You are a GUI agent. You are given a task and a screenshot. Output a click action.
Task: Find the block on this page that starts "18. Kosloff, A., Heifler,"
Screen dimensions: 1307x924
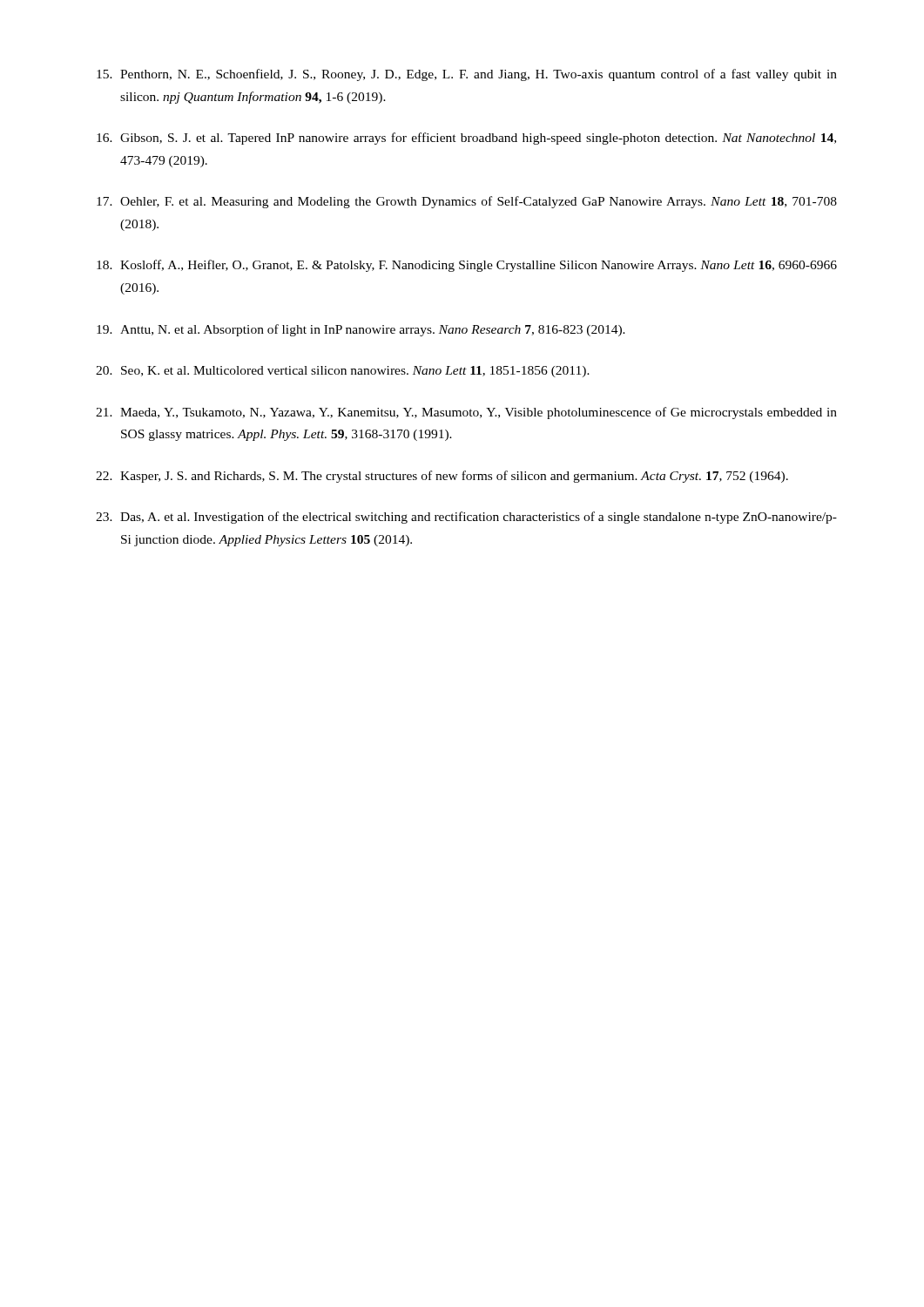point(466,276)
